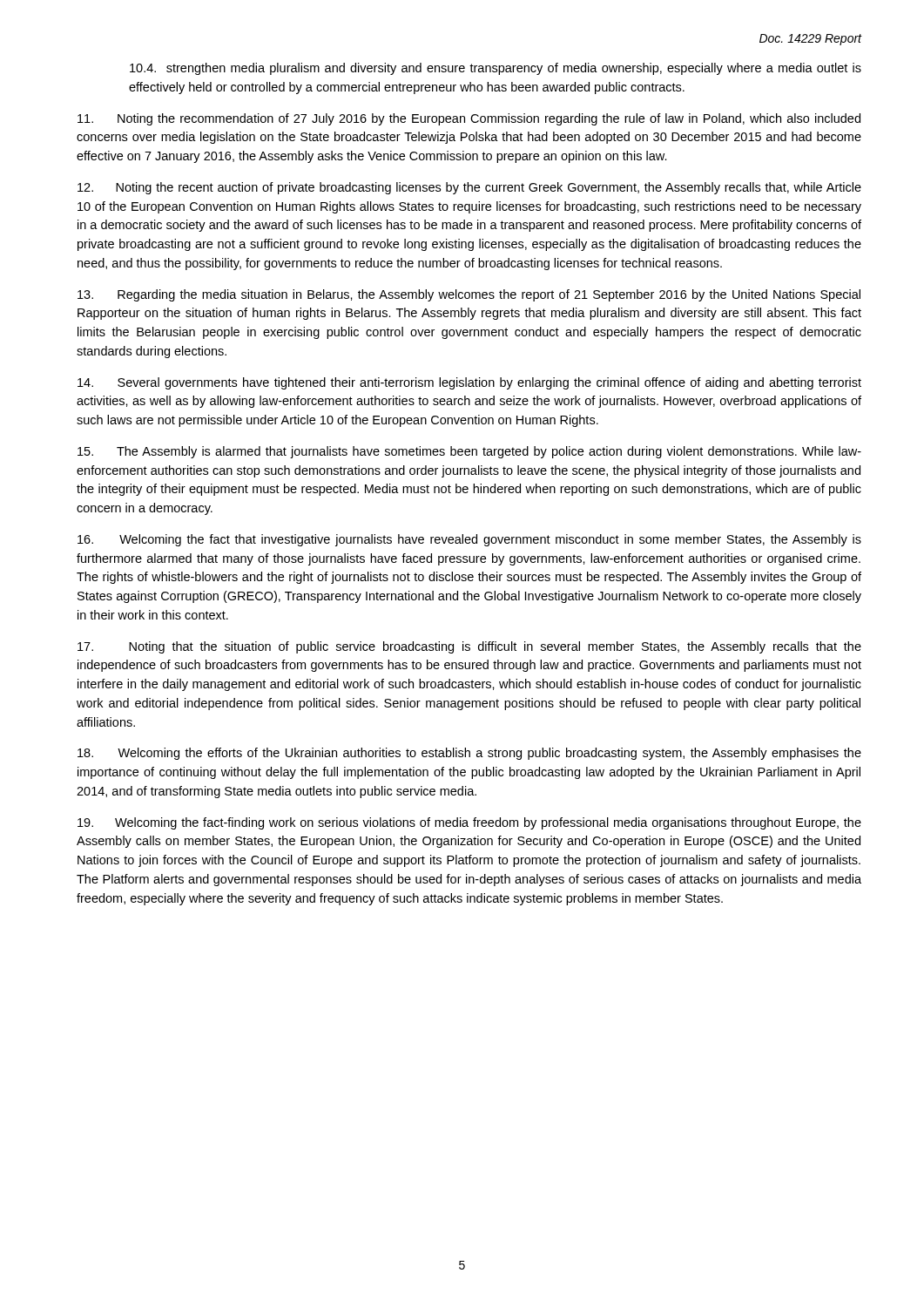Click on the text block with the text "Welcoming the efforts of the Ukrainian"
This screenshot has width=924, height=1307.
tap(469, 772)
